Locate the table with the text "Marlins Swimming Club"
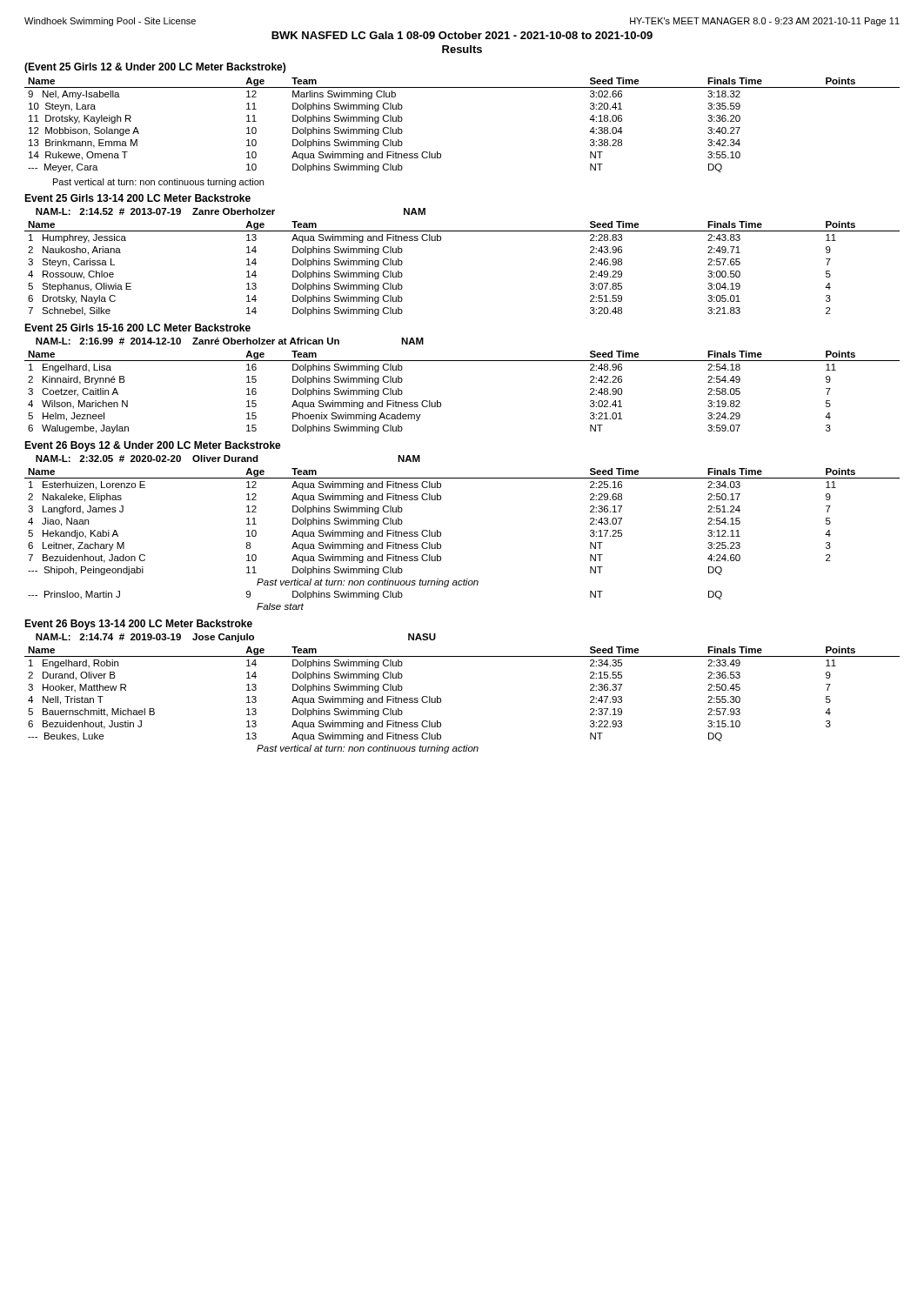This screenshot has width=924, height=1305. [x=462, y=124]
